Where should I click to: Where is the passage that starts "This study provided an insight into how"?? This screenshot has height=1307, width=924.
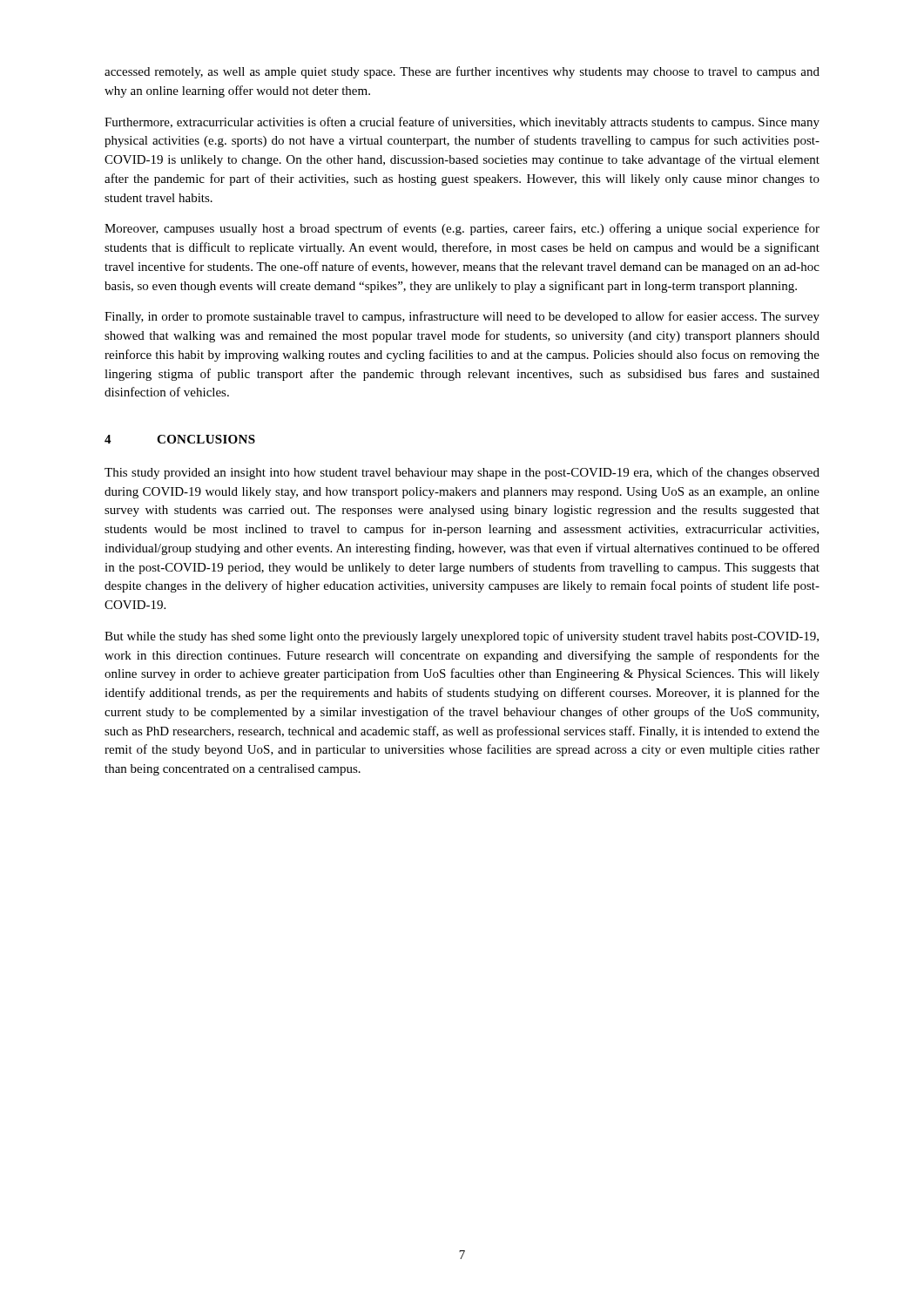[x=462, y=539]
